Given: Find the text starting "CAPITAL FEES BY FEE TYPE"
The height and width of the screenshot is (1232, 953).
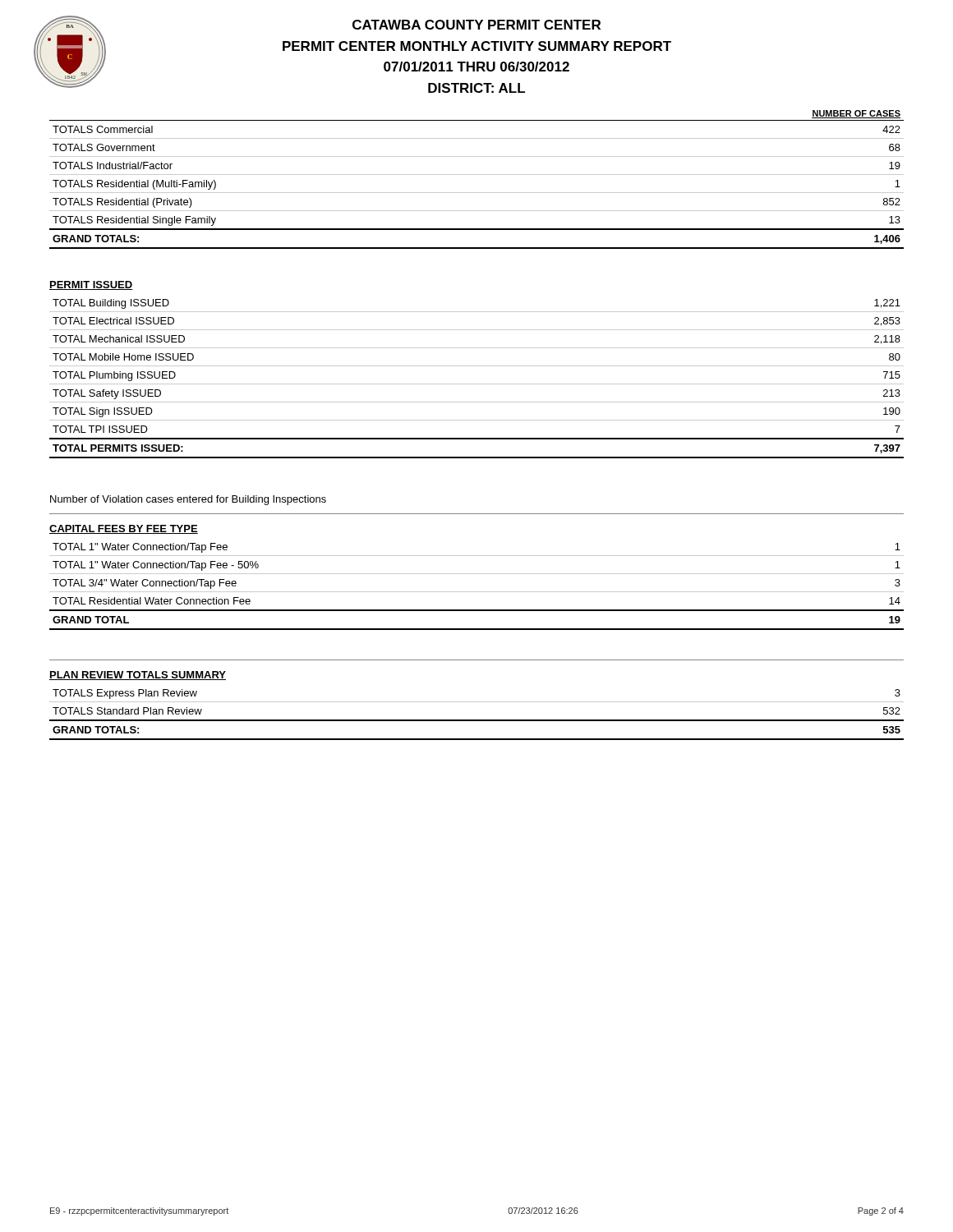Looking at the screenshot, I should coord(123,529).
